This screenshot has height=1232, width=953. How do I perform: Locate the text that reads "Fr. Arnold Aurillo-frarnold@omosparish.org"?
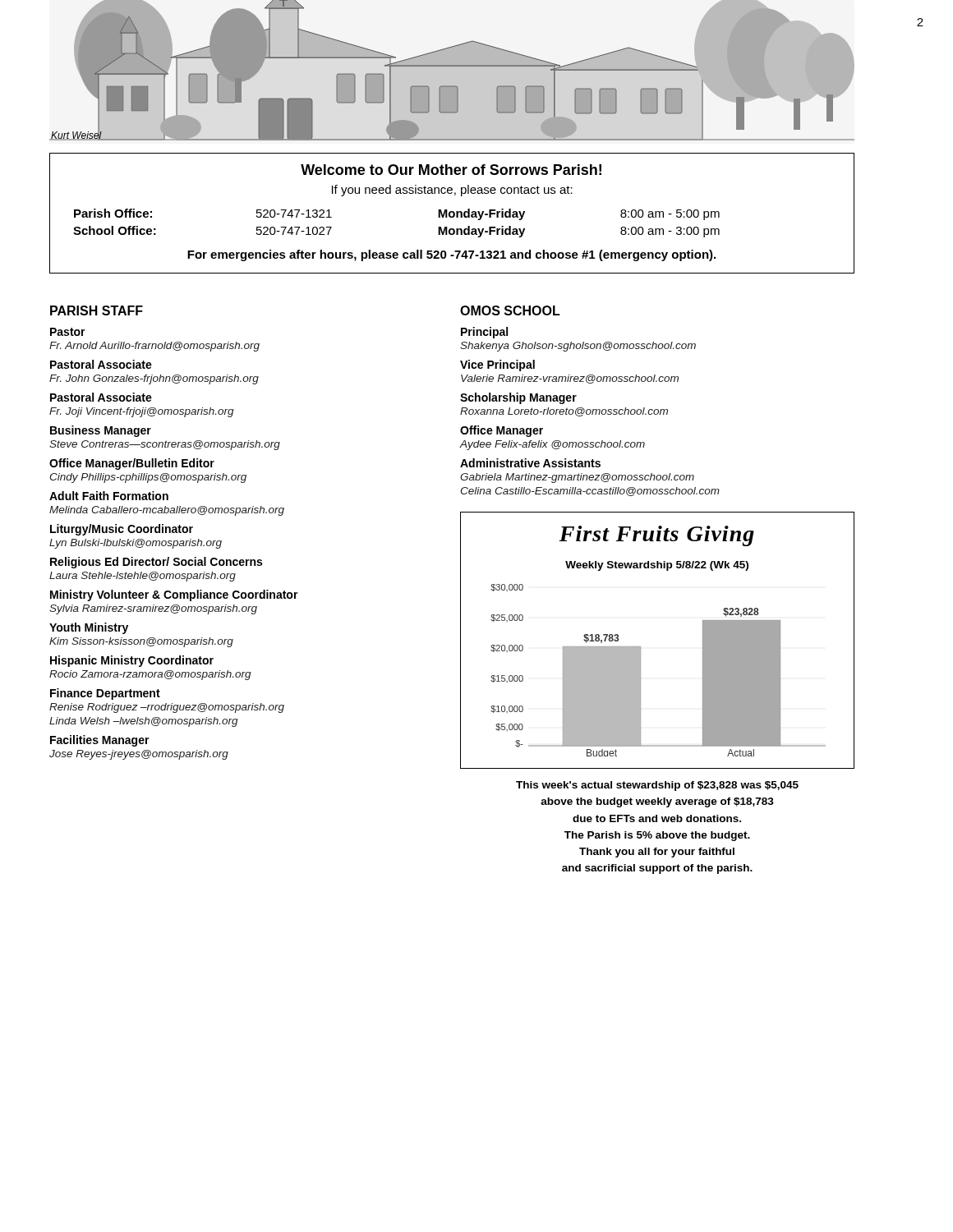coord(154,345)
